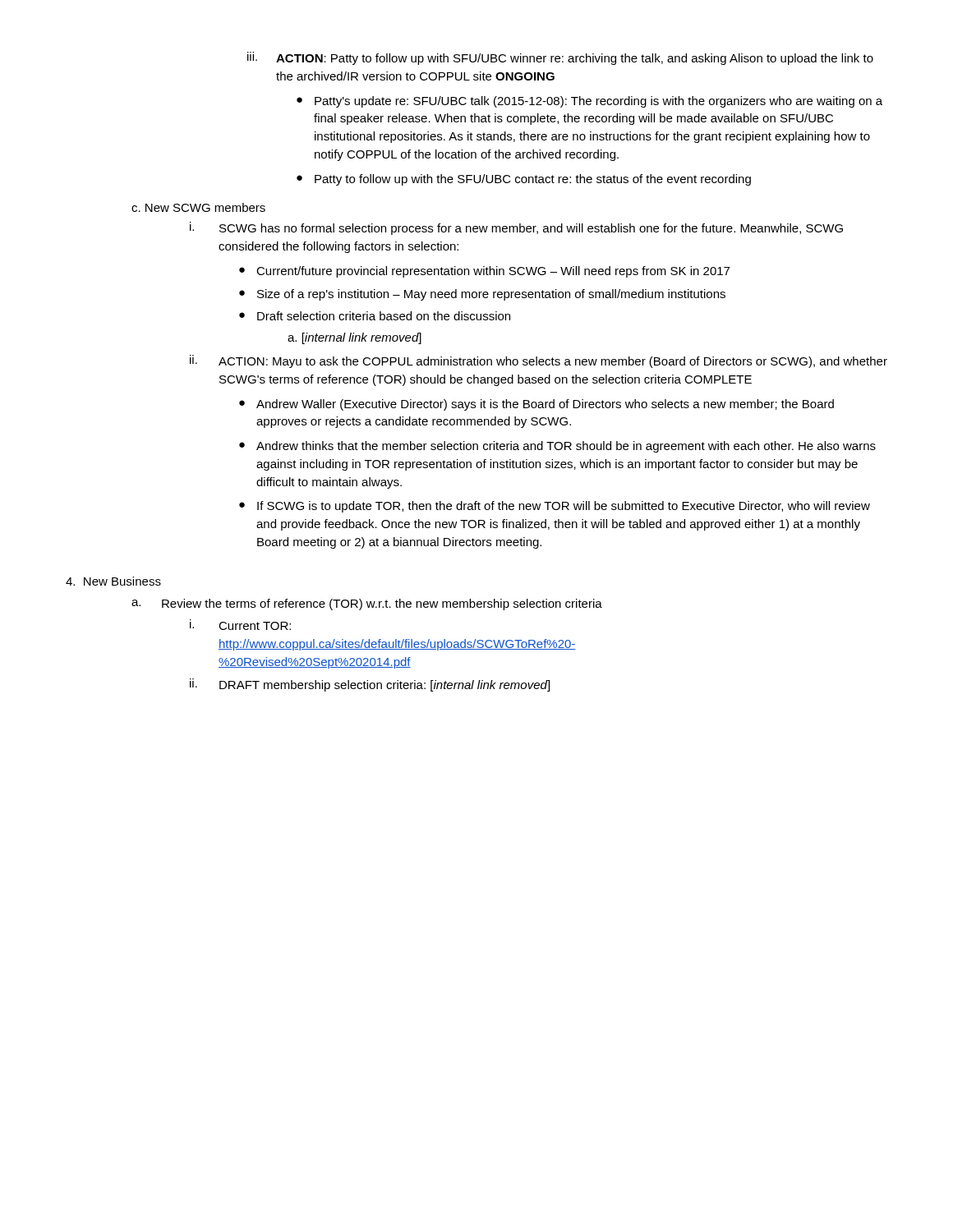Select the text starting "4. New Business"
The width and height of the screenshot is (953, 1232).
(x=113, y=581)
